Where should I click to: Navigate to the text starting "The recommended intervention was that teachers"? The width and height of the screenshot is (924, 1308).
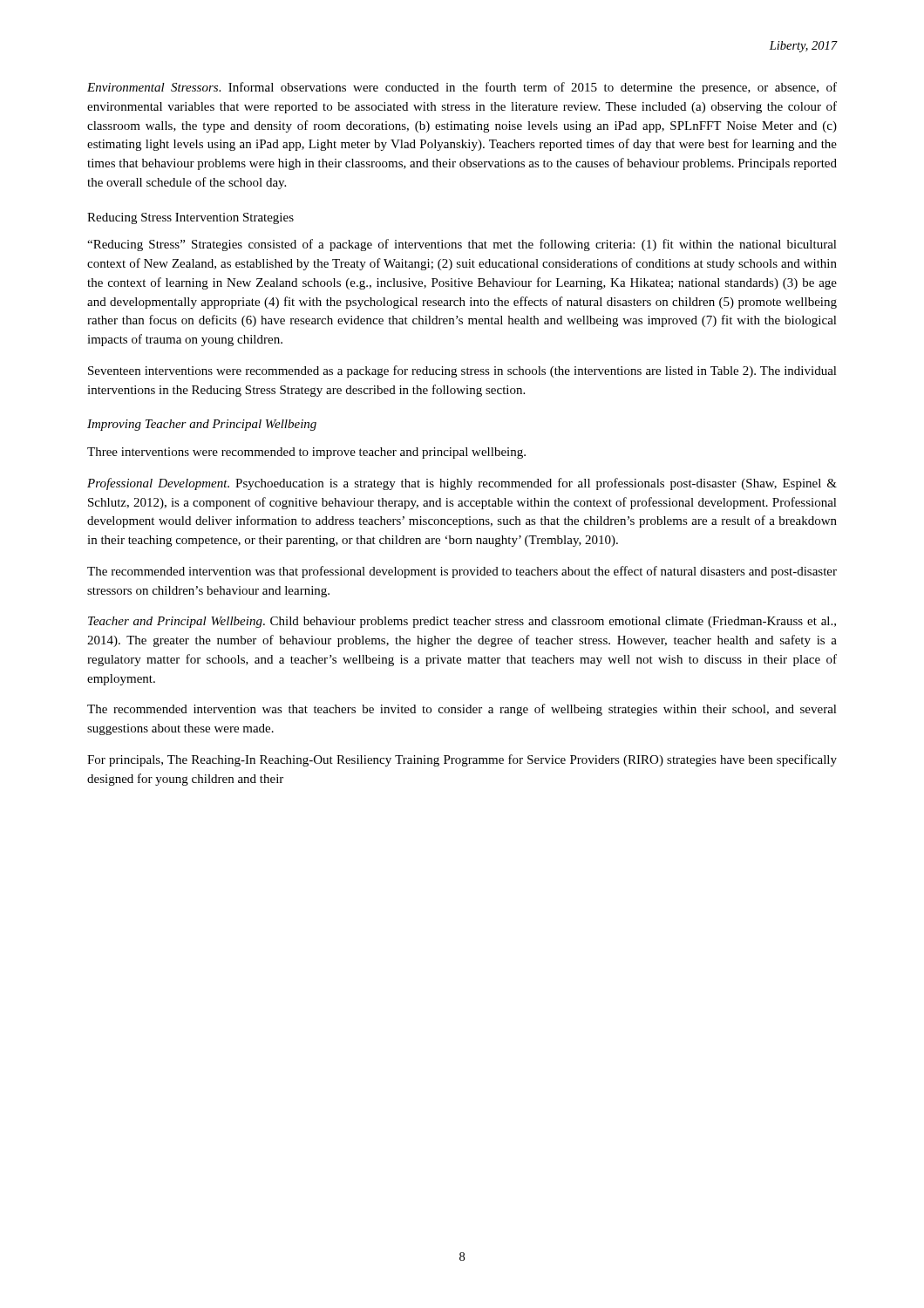pos(462,719)
